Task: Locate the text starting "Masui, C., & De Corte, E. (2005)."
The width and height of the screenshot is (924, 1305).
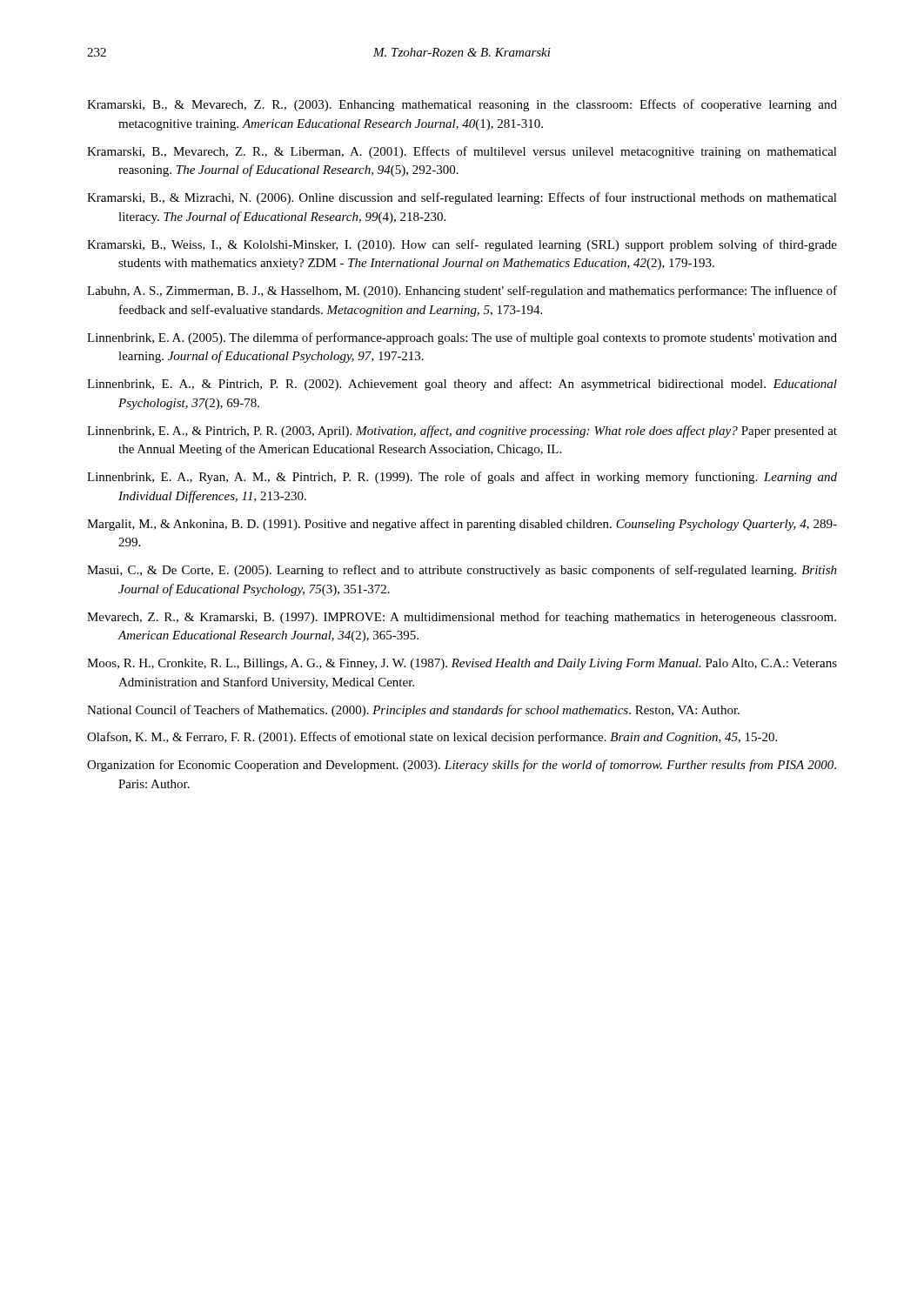Action: tap(462, 579)
